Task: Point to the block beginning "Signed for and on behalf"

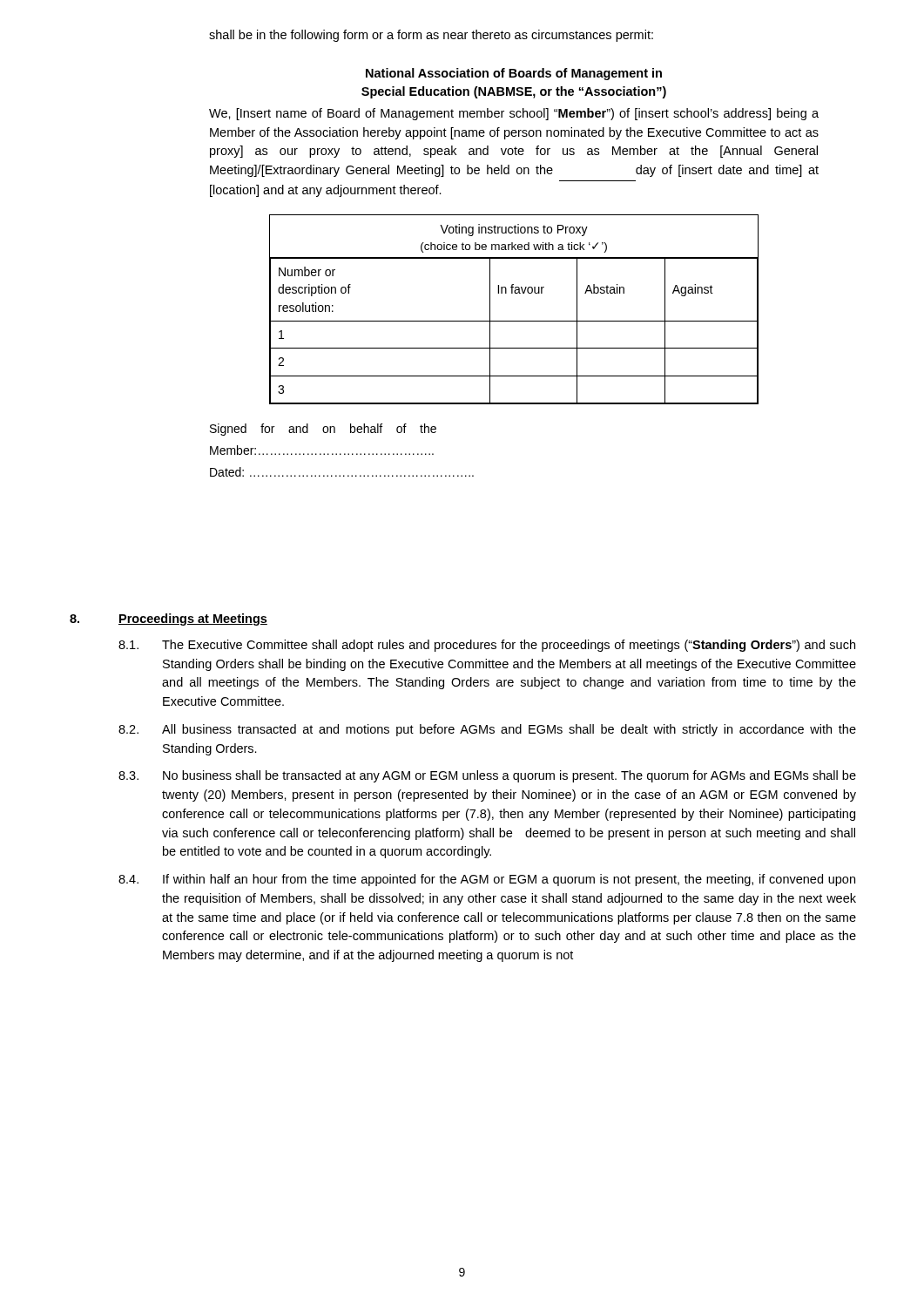Action: pos(342,450)
